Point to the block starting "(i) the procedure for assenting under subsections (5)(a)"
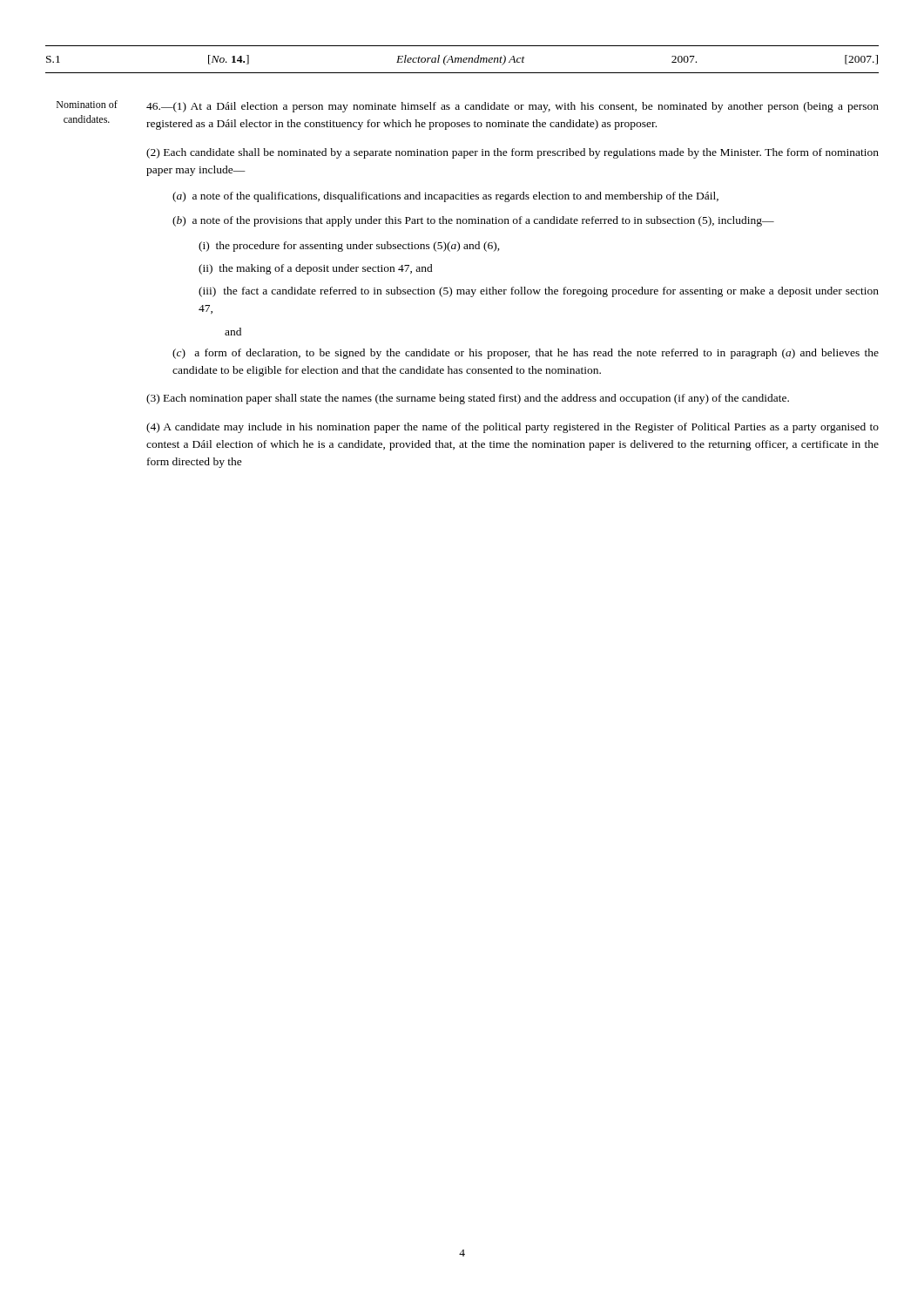The height and width of the screenshot is (1307, 924). click(x=349, y=245)
